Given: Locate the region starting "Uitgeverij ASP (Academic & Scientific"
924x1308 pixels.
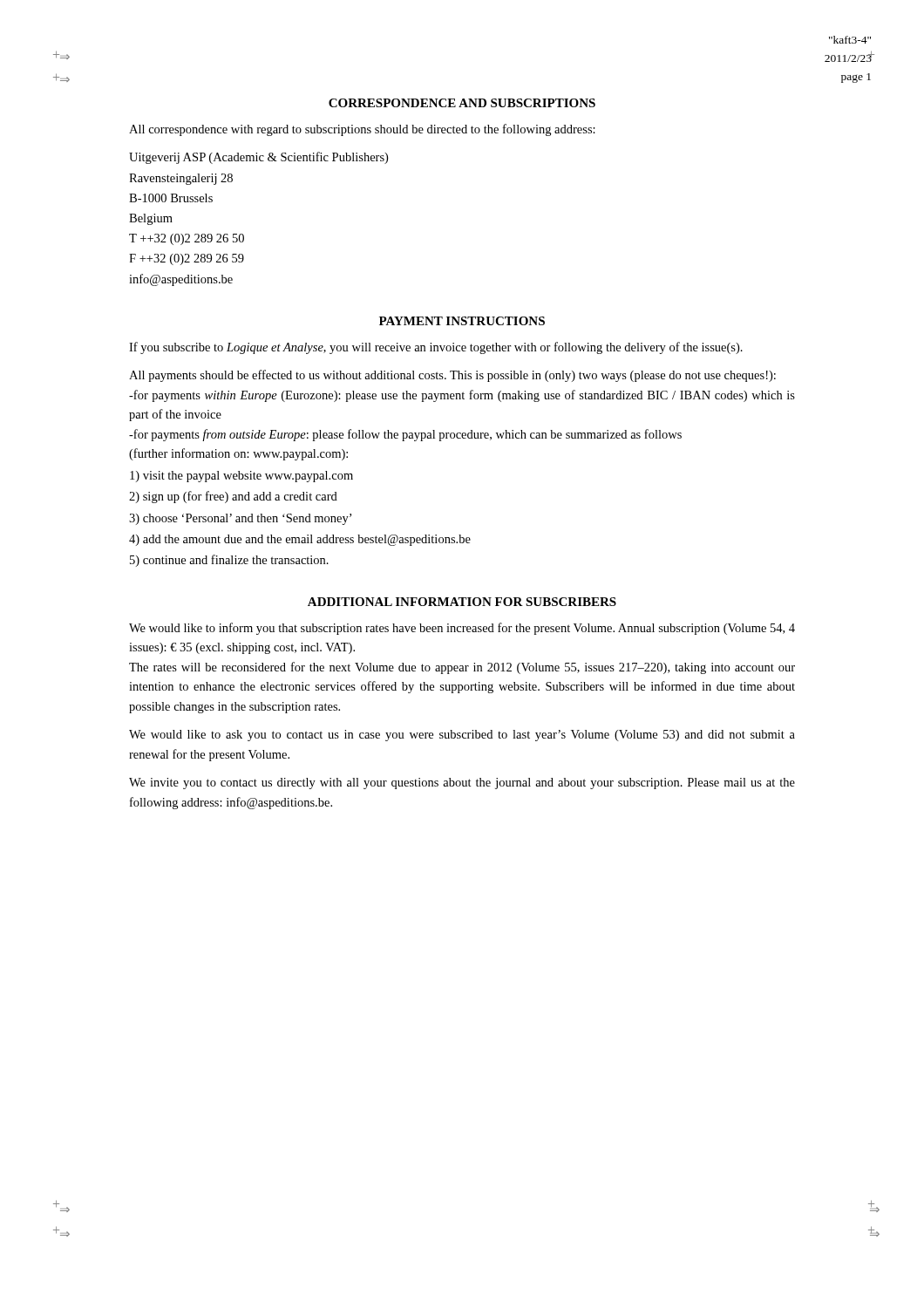Looking at the screenshot, I should point(258,158).
